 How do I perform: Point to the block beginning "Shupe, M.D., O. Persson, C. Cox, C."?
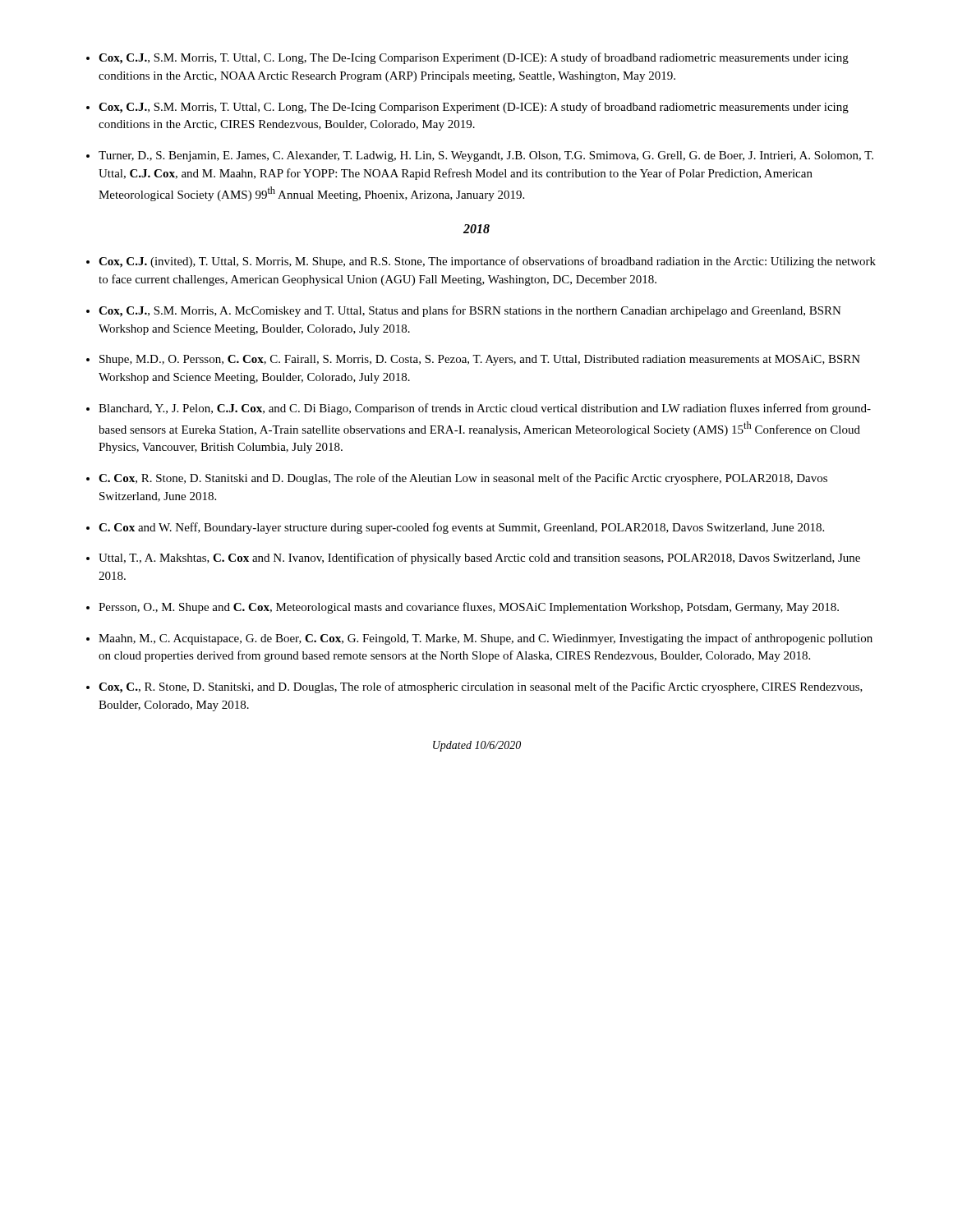click(x=489, y=369)
